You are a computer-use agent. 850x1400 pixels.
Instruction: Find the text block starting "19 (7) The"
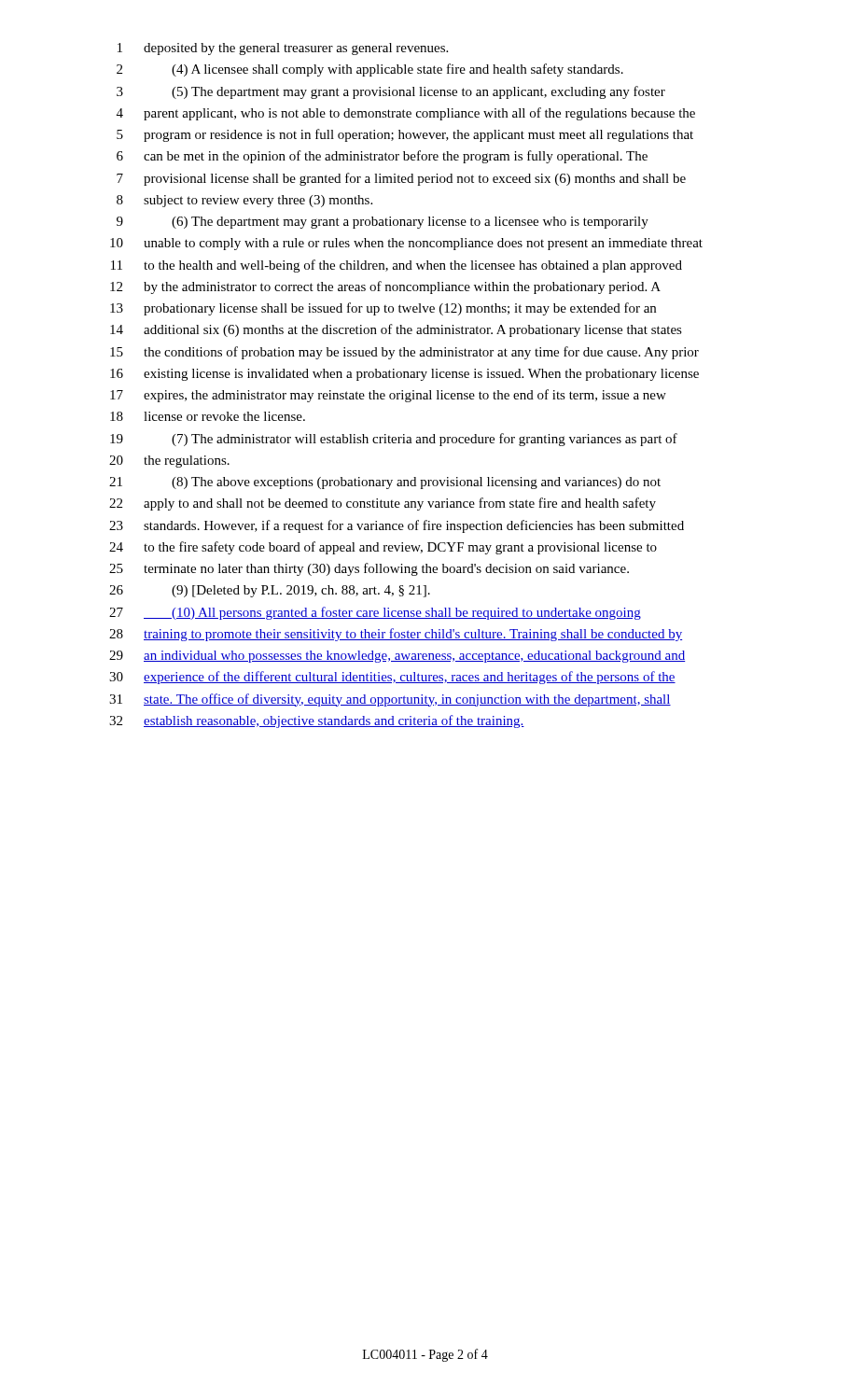point(434,439)
